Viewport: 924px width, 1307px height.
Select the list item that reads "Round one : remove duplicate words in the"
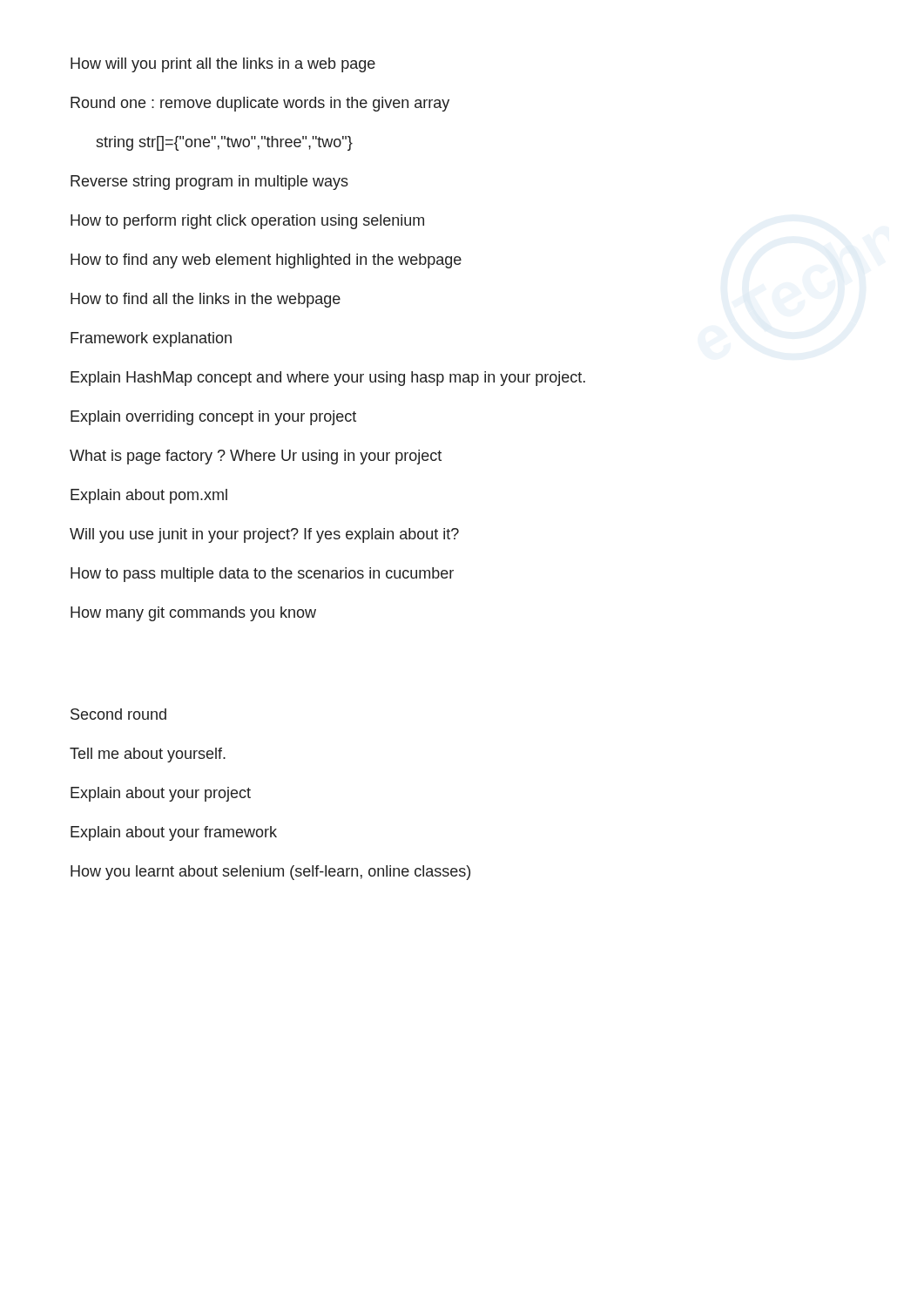260,103
